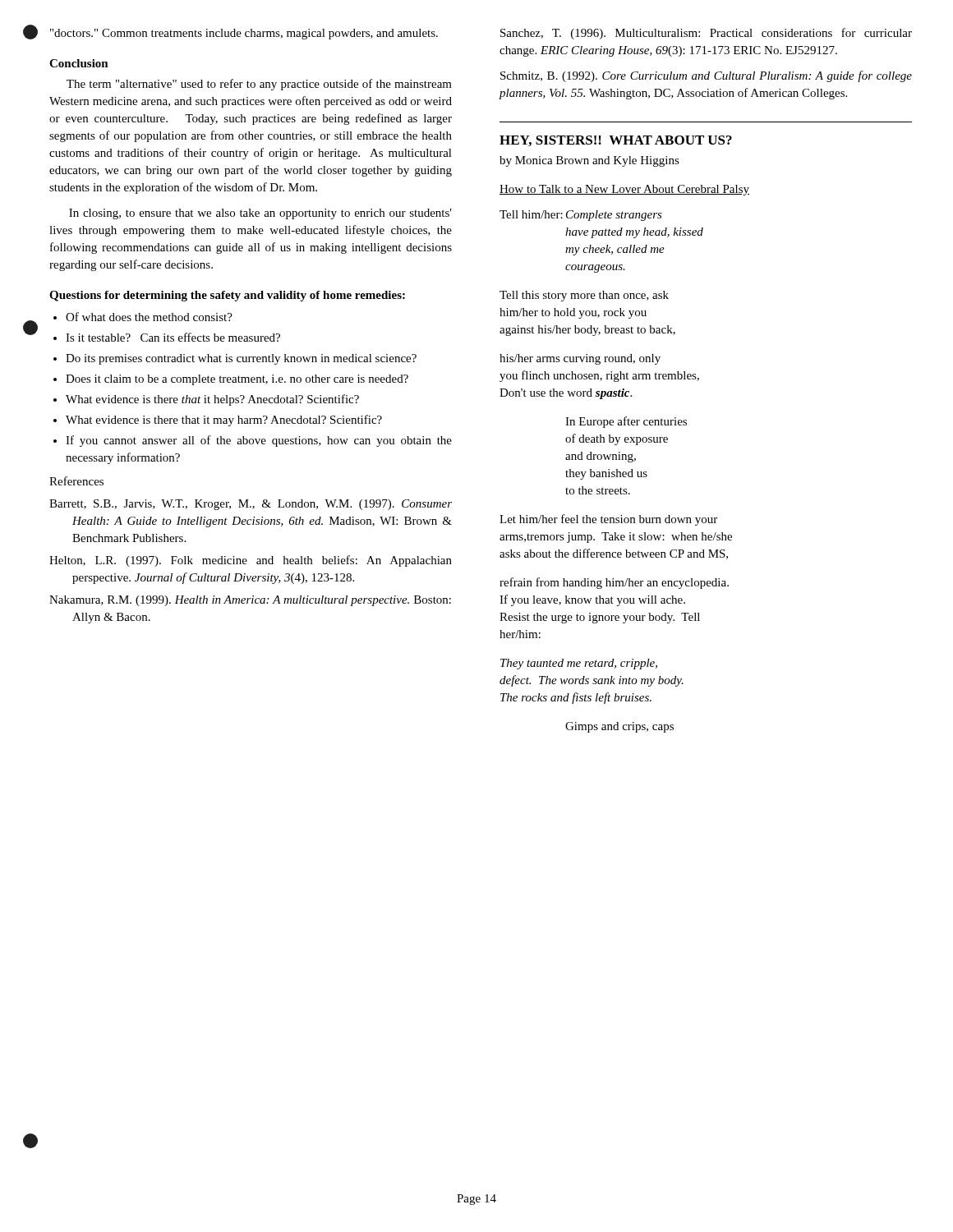This screenshot has width=953, height=1232.
Task: Find the text block that says "They taunted me retard, cripple, defect."
Action: [592, 680]
